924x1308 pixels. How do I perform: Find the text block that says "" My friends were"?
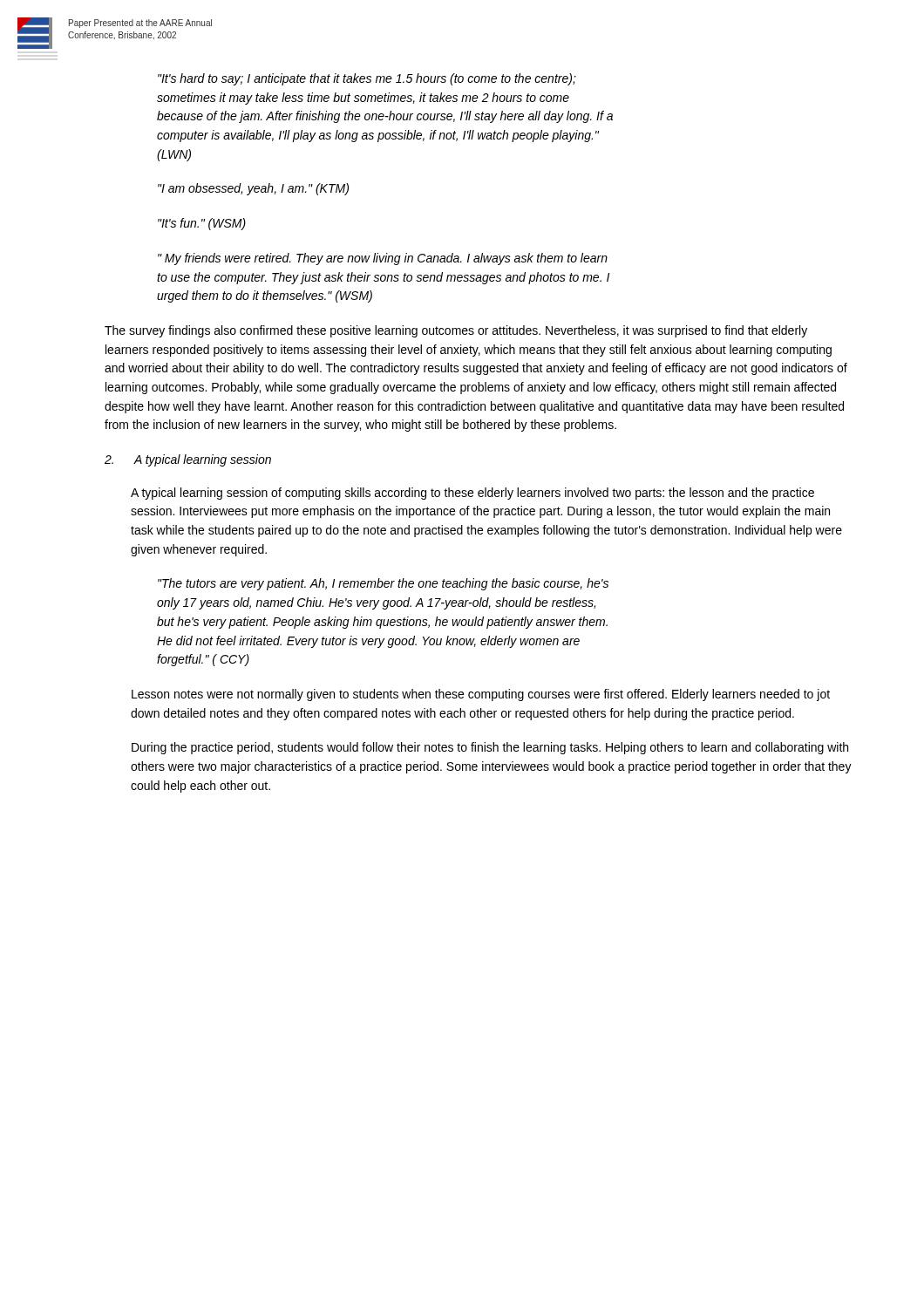tap(383, 277)
